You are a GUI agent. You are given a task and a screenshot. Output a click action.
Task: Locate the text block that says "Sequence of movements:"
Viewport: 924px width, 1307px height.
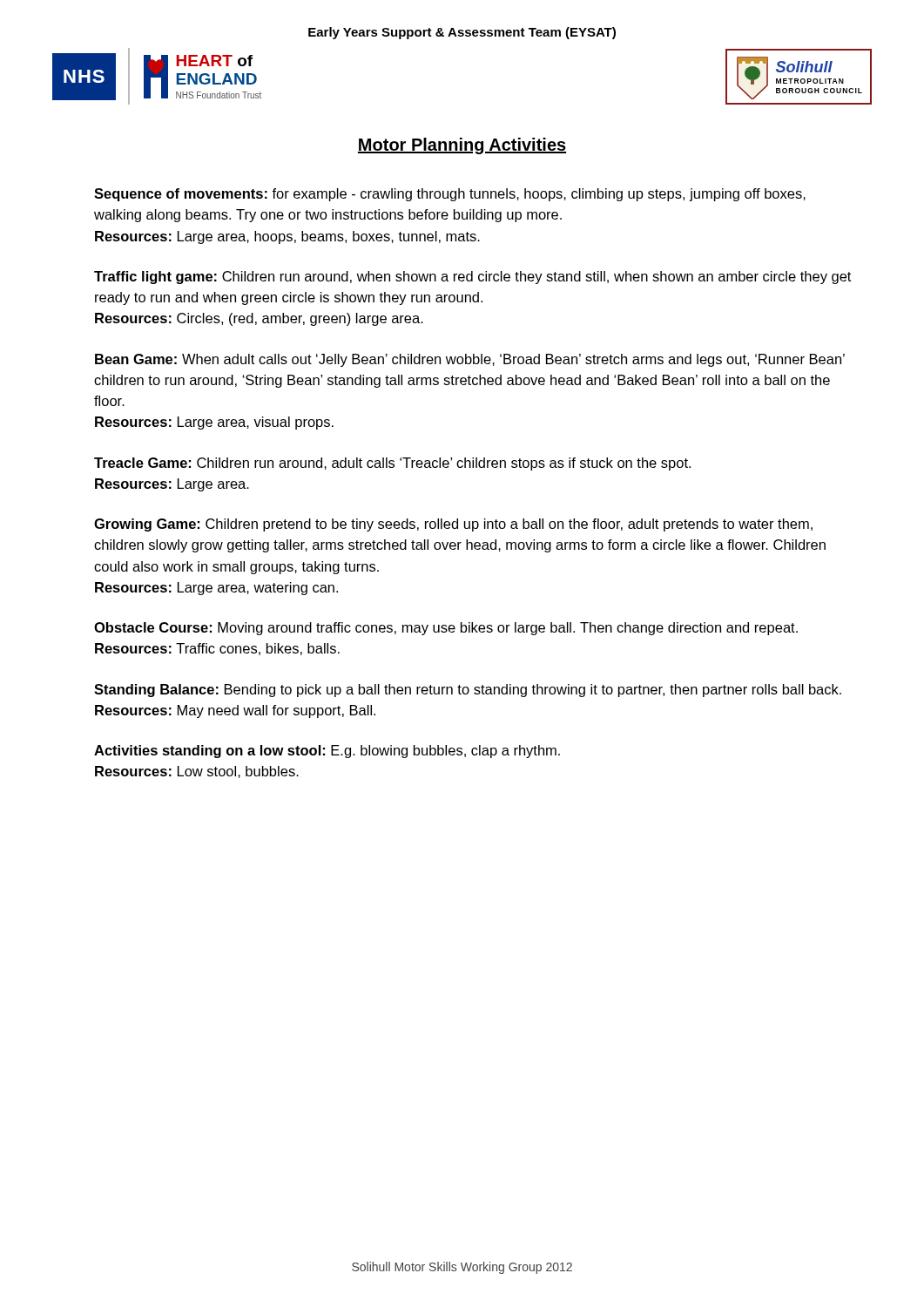[x=450, y=215]
